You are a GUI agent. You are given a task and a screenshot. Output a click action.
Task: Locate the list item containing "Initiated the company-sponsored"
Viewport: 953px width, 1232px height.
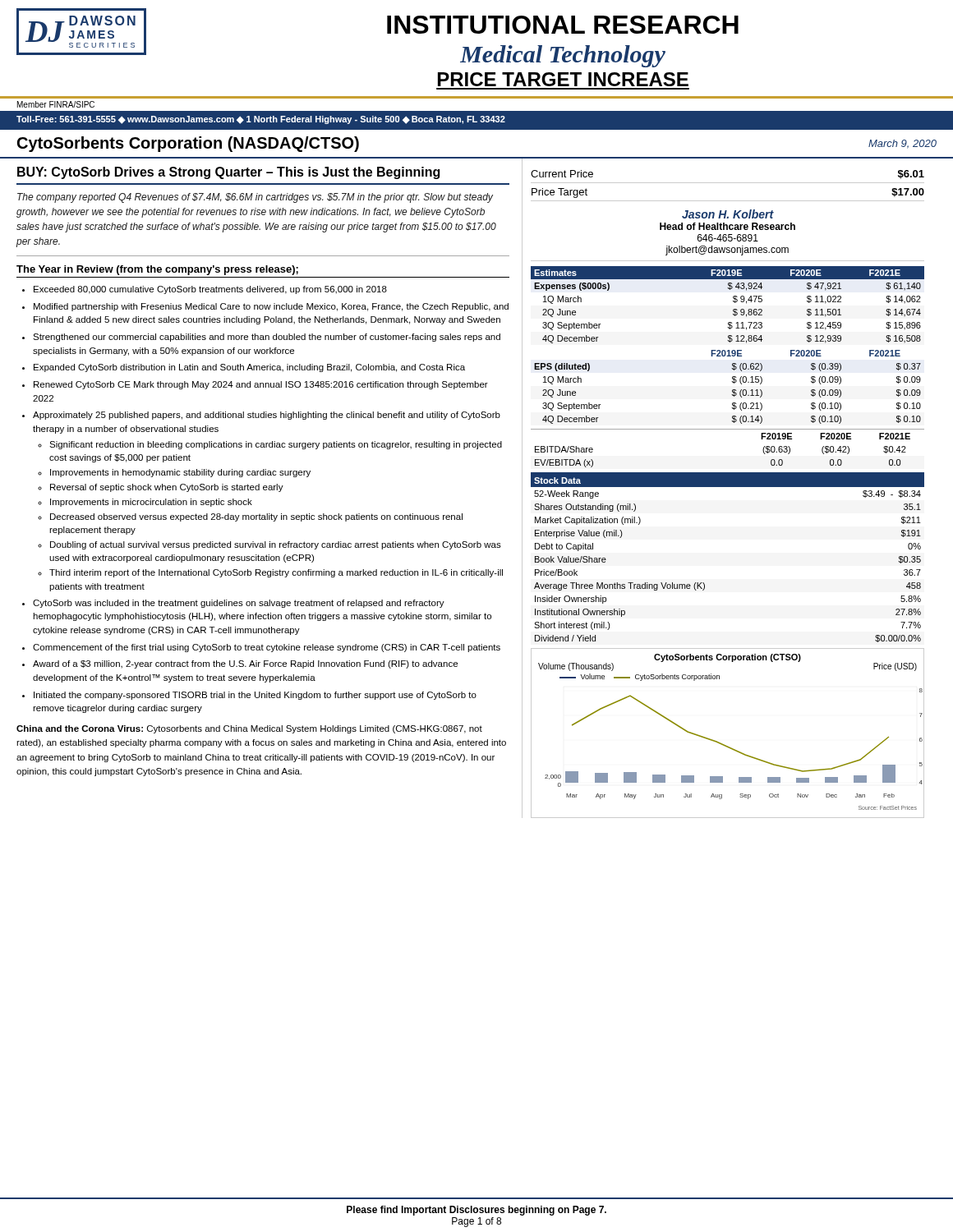tap(255, 701)
